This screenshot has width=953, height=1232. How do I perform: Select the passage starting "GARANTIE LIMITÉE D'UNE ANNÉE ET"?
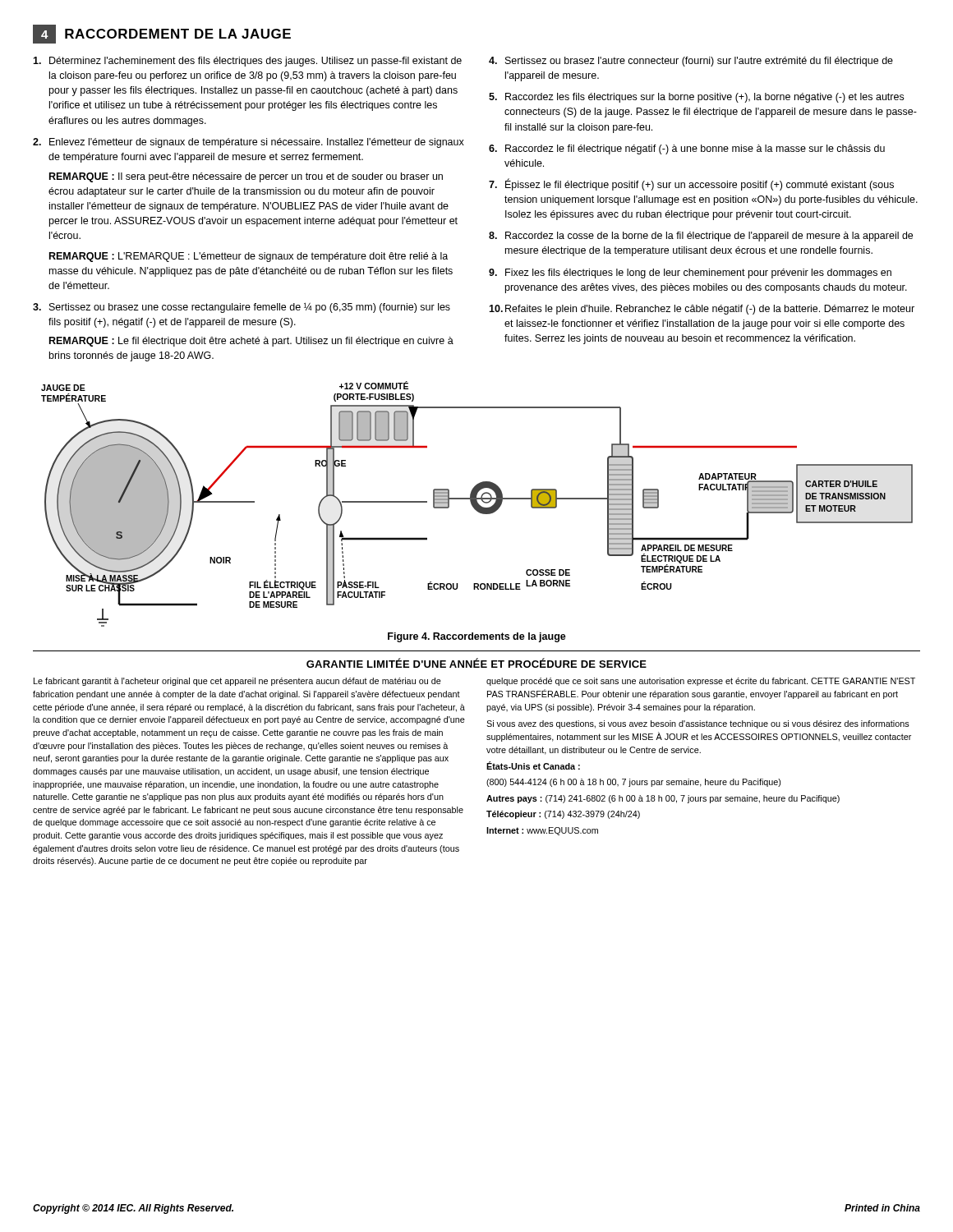coord(476,664)
